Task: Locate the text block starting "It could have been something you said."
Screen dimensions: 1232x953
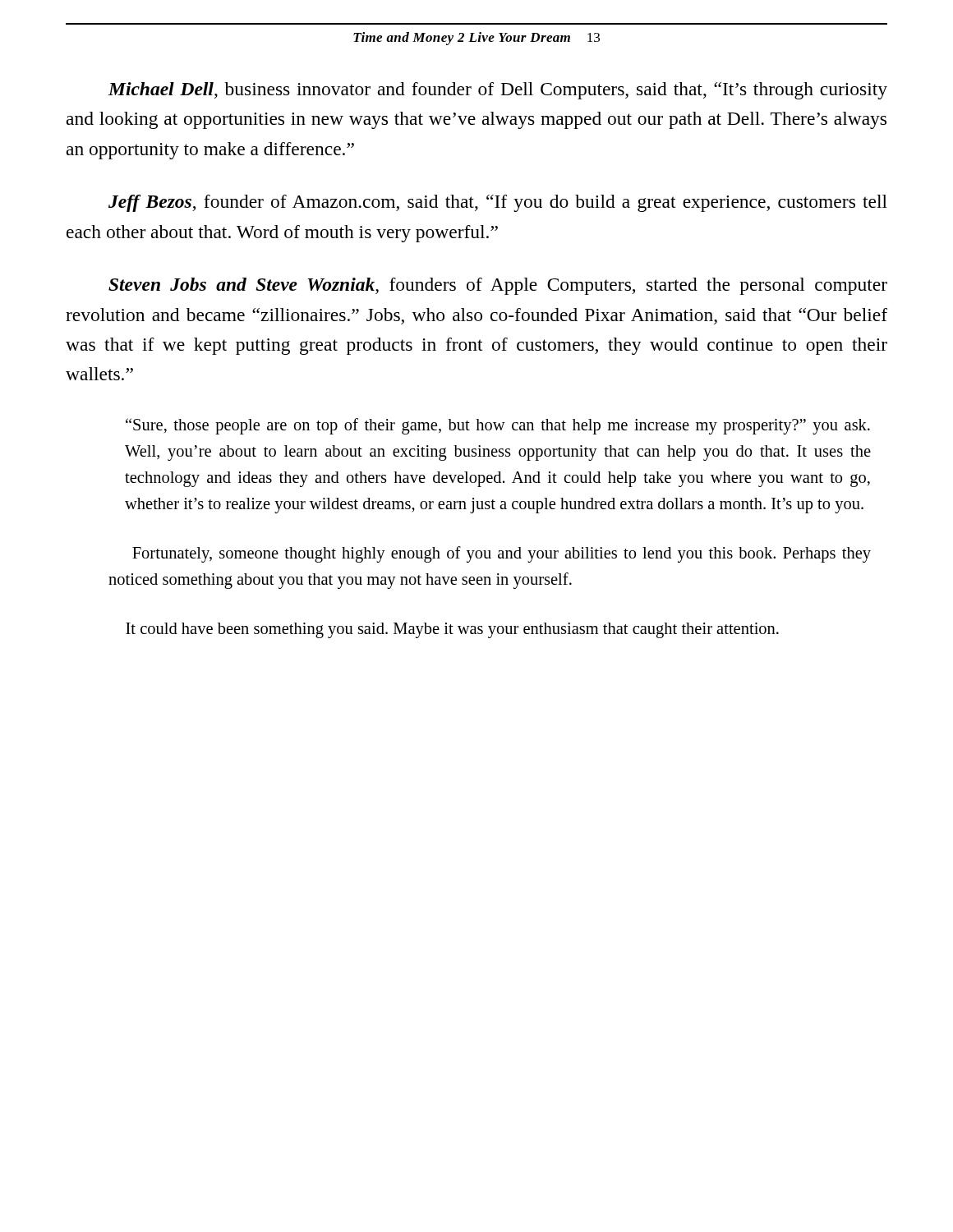Action: point(444,628)
